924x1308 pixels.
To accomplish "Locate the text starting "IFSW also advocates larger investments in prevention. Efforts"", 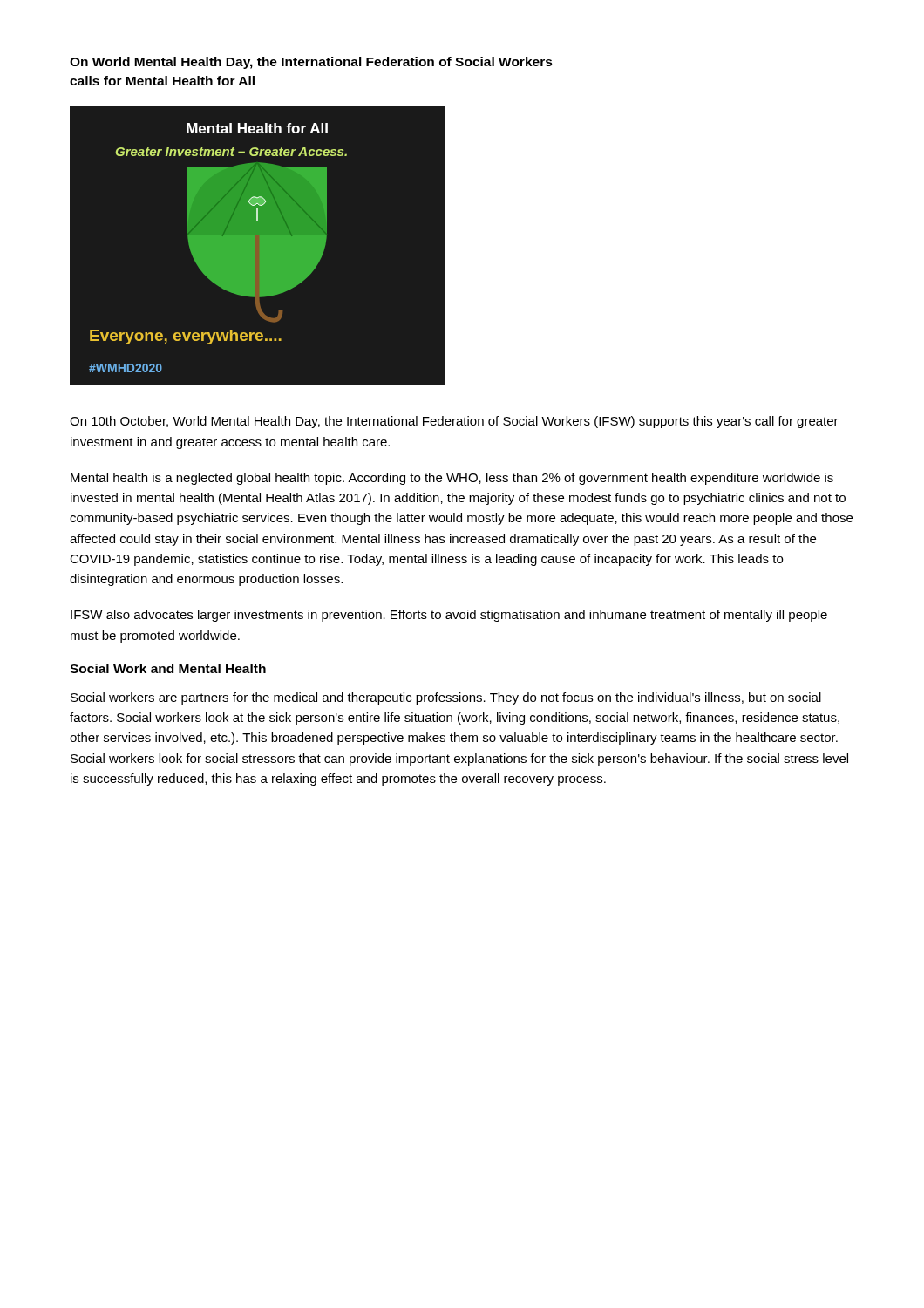I will coord(449,625).
